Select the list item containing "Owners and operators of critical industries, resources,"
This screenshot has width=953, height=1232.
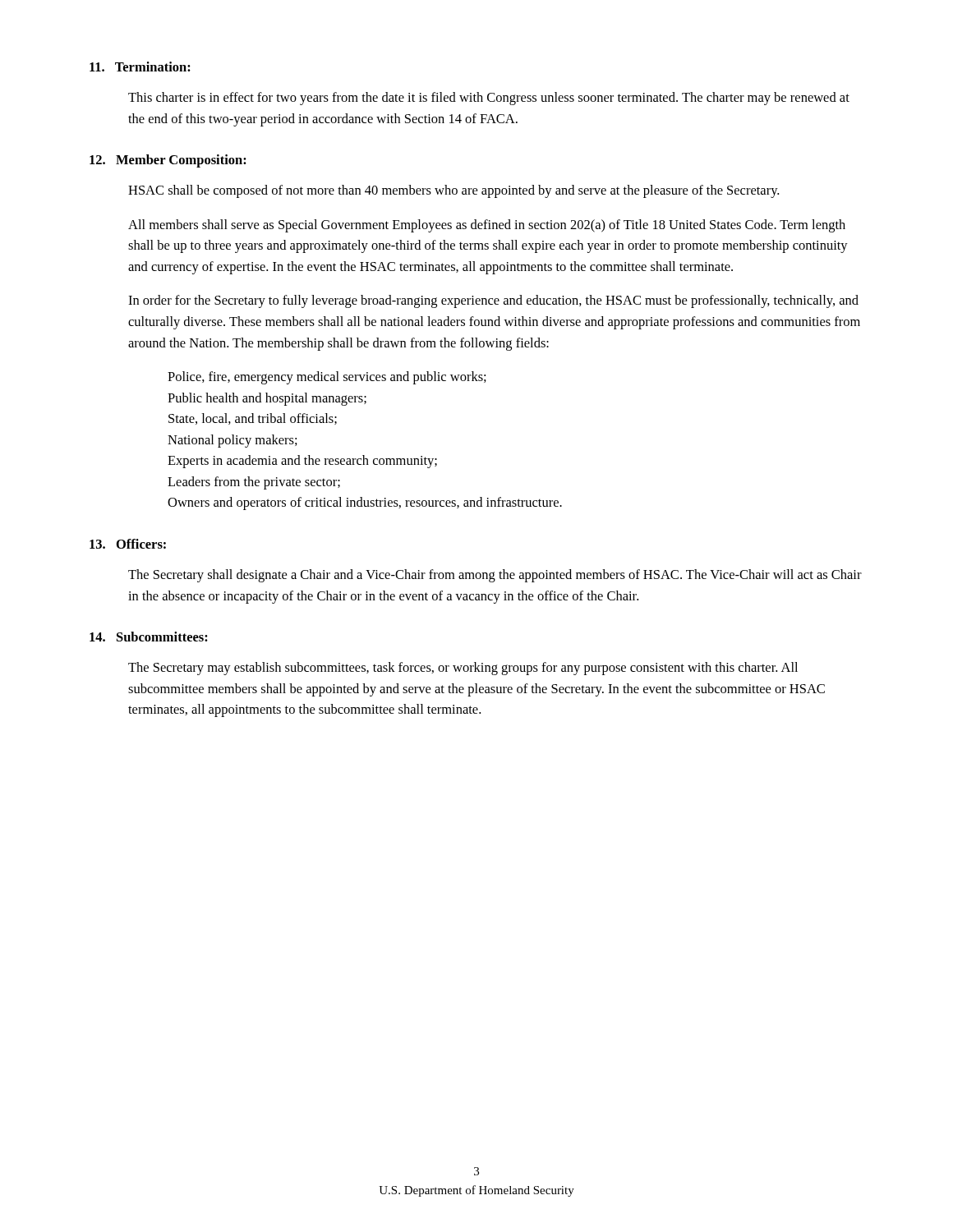[365, 503]
